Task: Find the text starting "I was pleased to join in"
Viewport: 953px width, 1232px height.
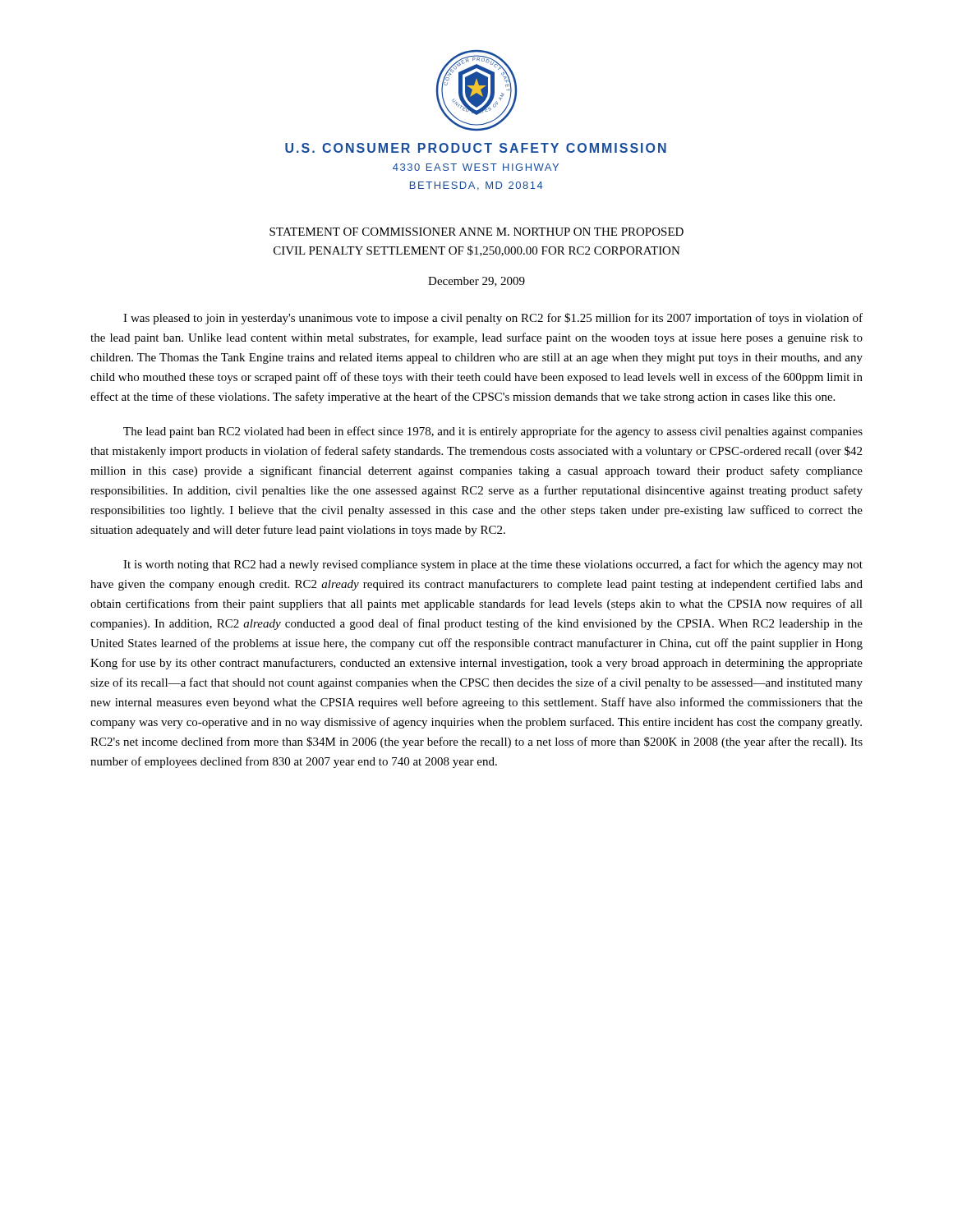Action: pos(476,540)
